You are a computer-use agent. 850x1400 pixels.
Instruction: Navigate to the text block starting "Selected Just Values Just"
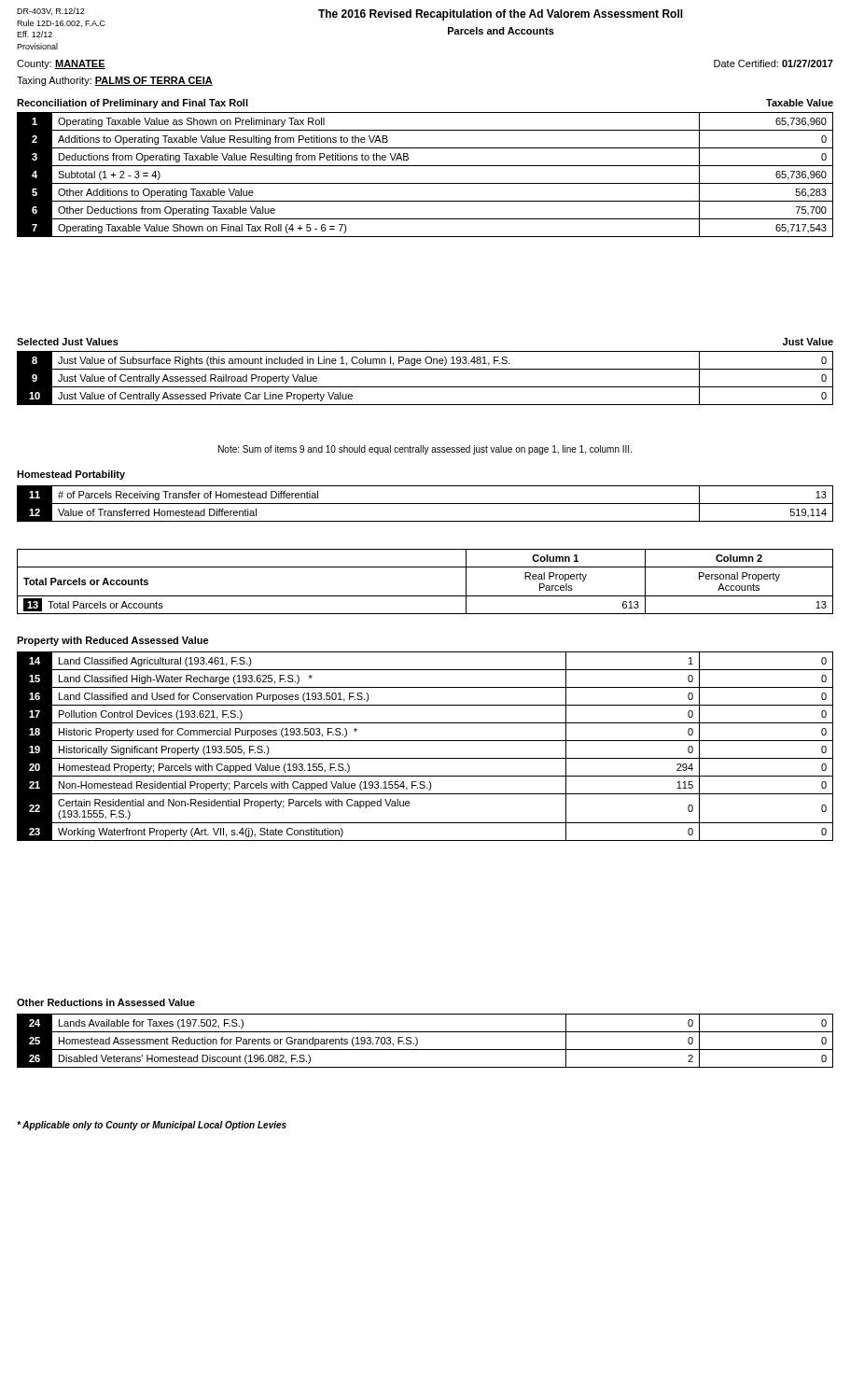(x=425, y=342)
